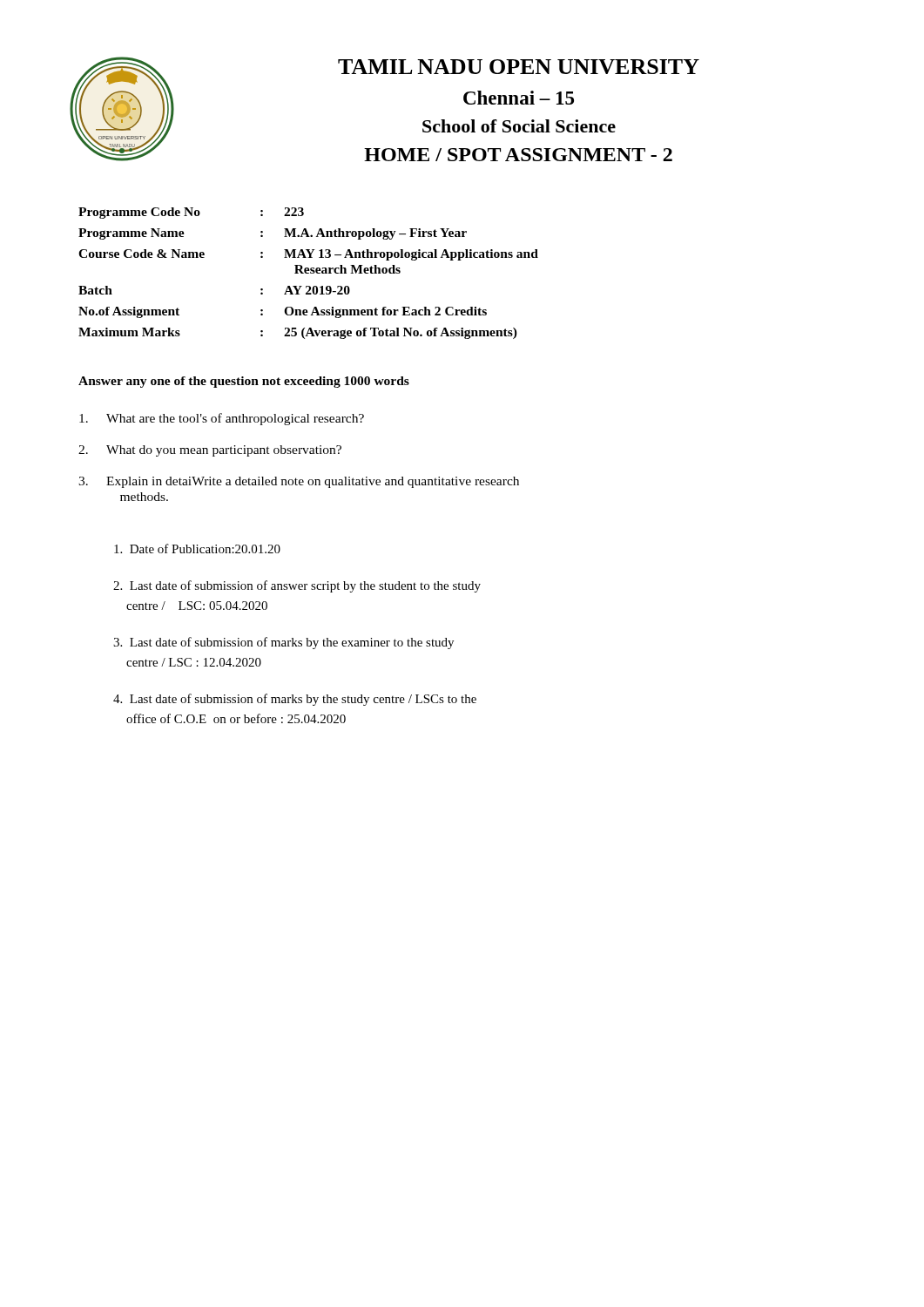This screenshot has width=924, height=1307.
Task: Find the title that reads "School of Social"
Action: tap(519, 126)
